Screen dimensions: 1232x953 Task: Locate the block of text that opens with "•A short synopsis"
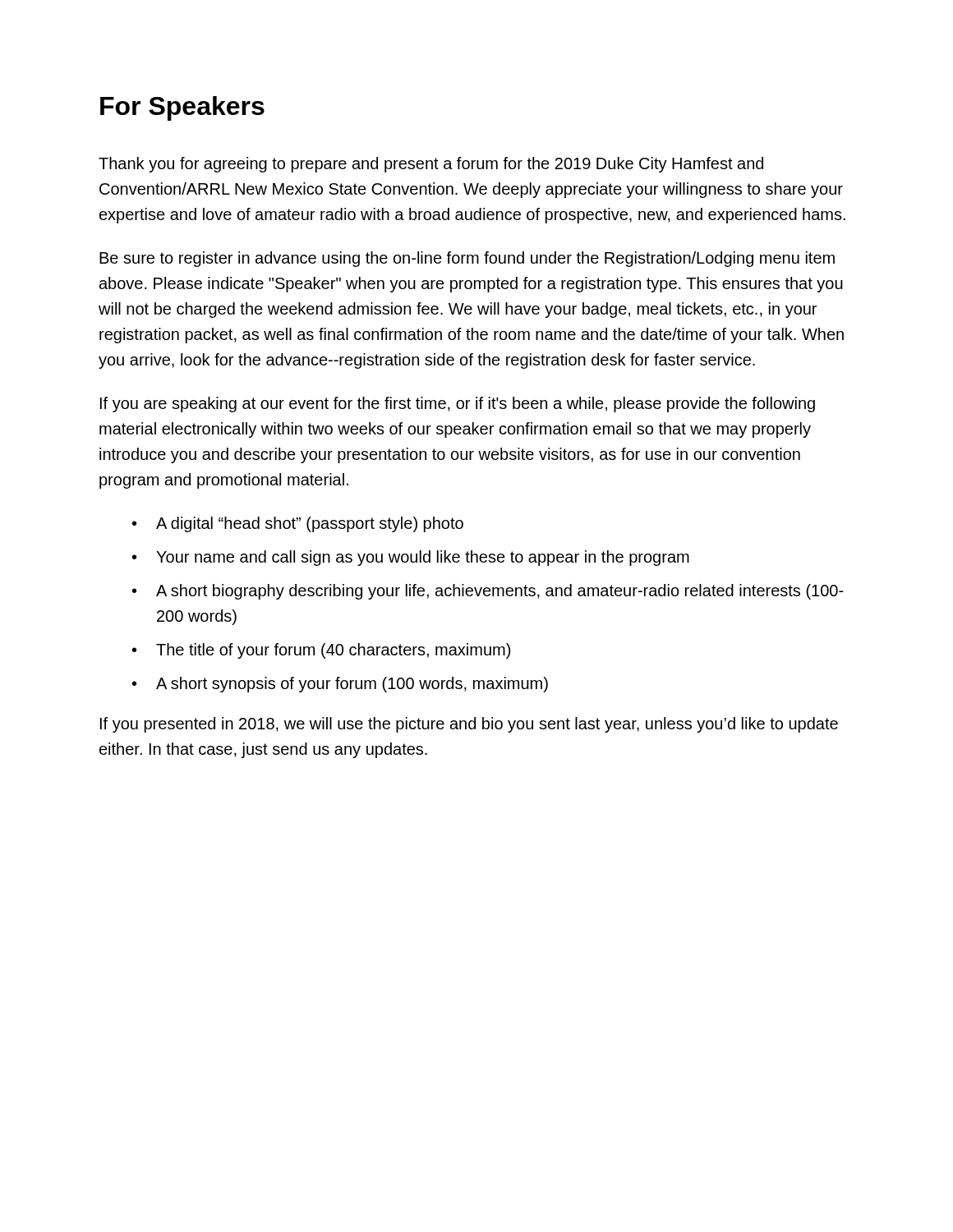pyautogui.click(x=493, y=684)
